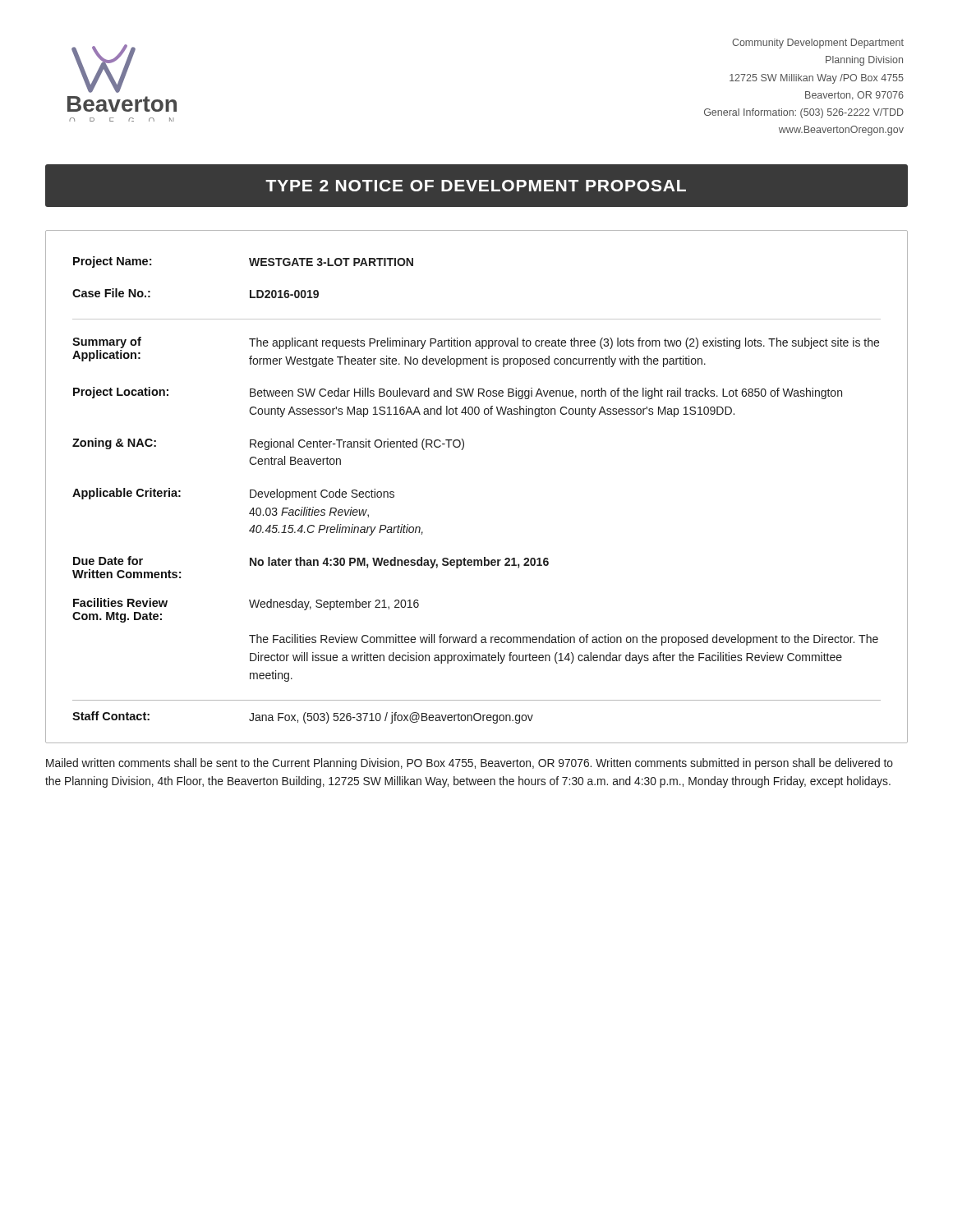Select the element starting "Community Development Department Planning Division 12725 SW"

point(804,86)
